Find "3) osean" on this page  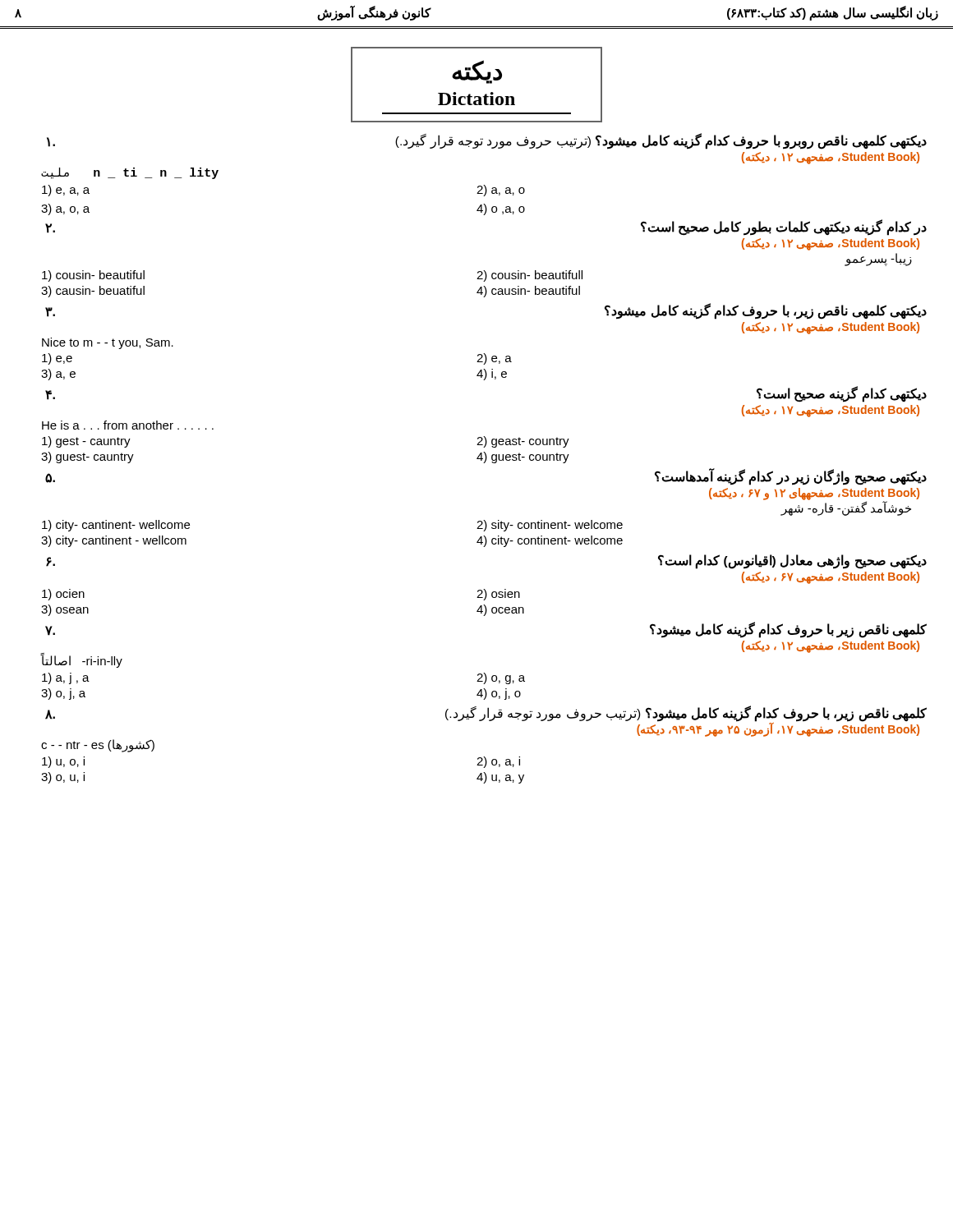point(65,609)
